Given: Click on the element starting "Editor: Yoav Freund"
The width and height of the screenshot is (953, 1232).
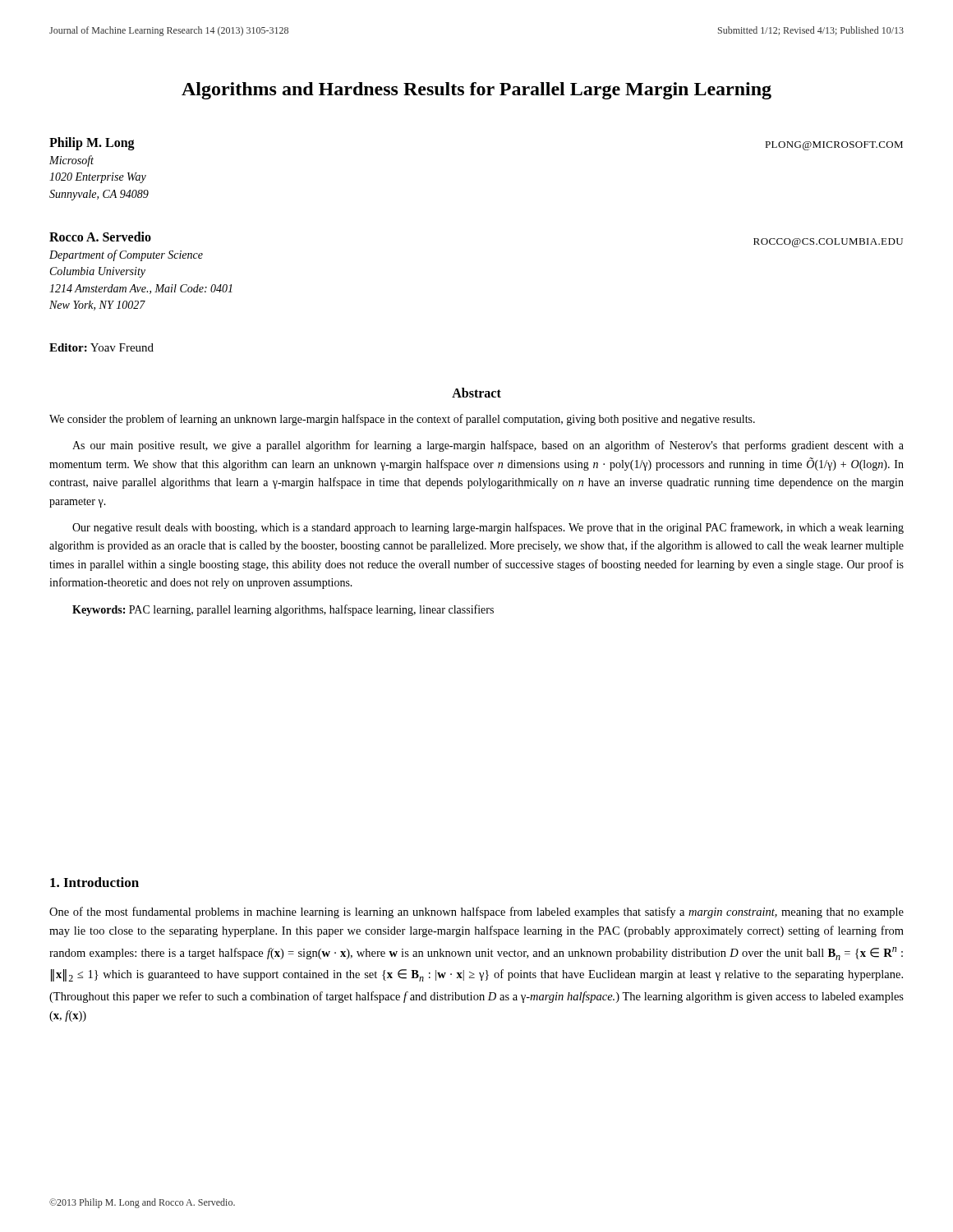Looking at the screenshot, I should pos(101,347).
